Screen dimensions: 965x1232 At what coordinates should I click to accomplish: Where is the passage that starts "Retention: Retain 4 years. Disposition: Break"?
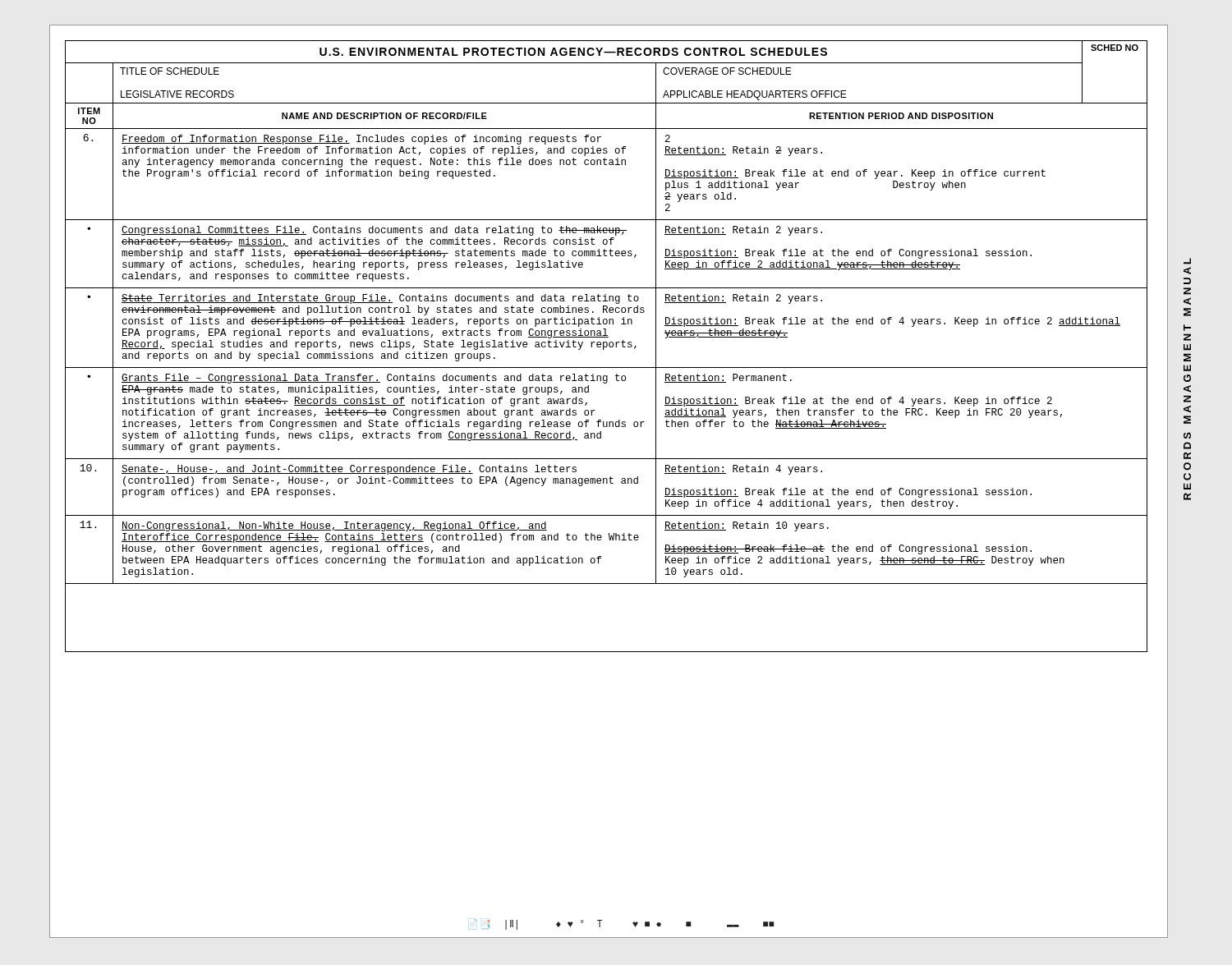point(849,487)
